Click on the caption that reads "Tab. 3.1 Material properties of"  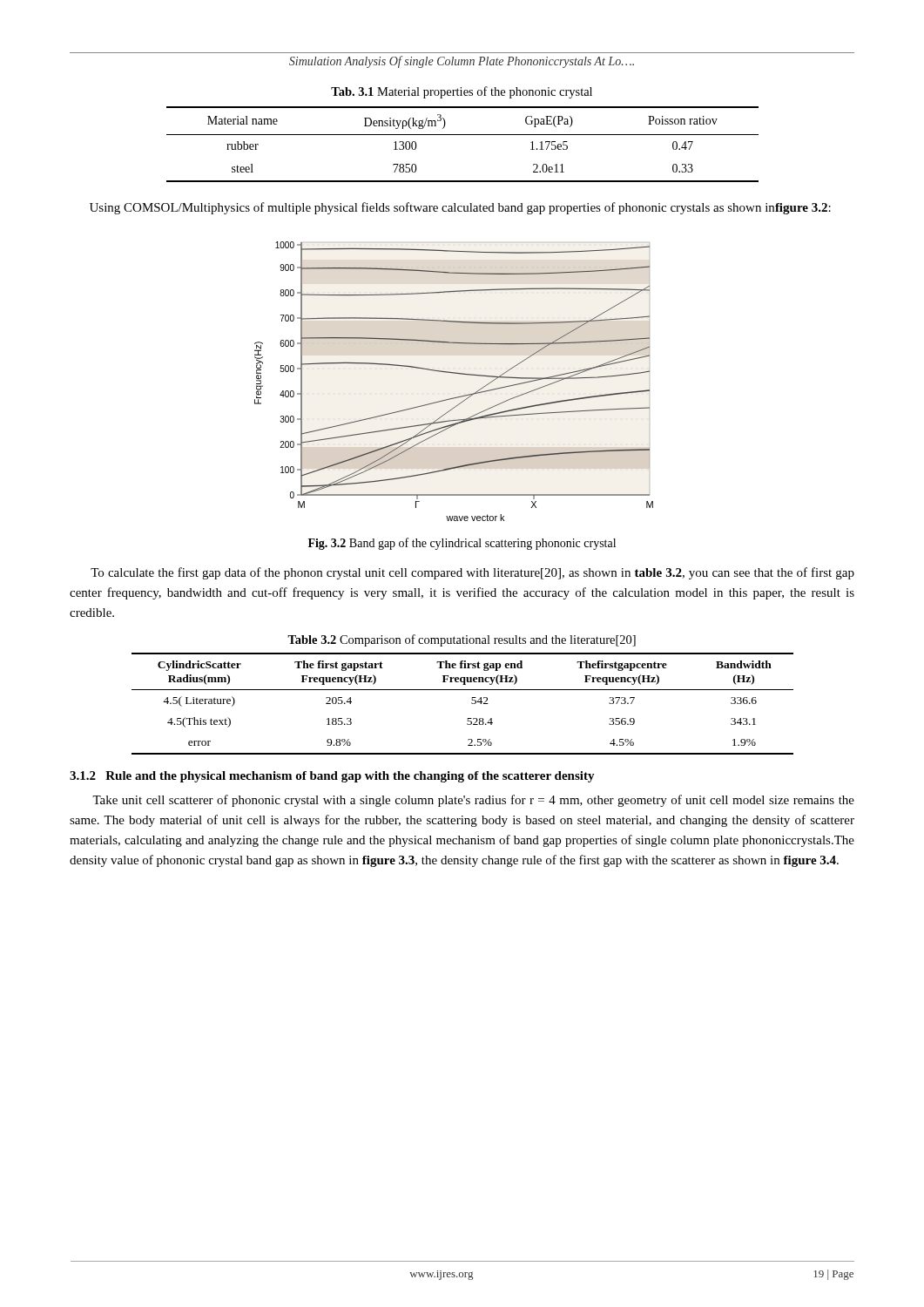coord(462,91)
